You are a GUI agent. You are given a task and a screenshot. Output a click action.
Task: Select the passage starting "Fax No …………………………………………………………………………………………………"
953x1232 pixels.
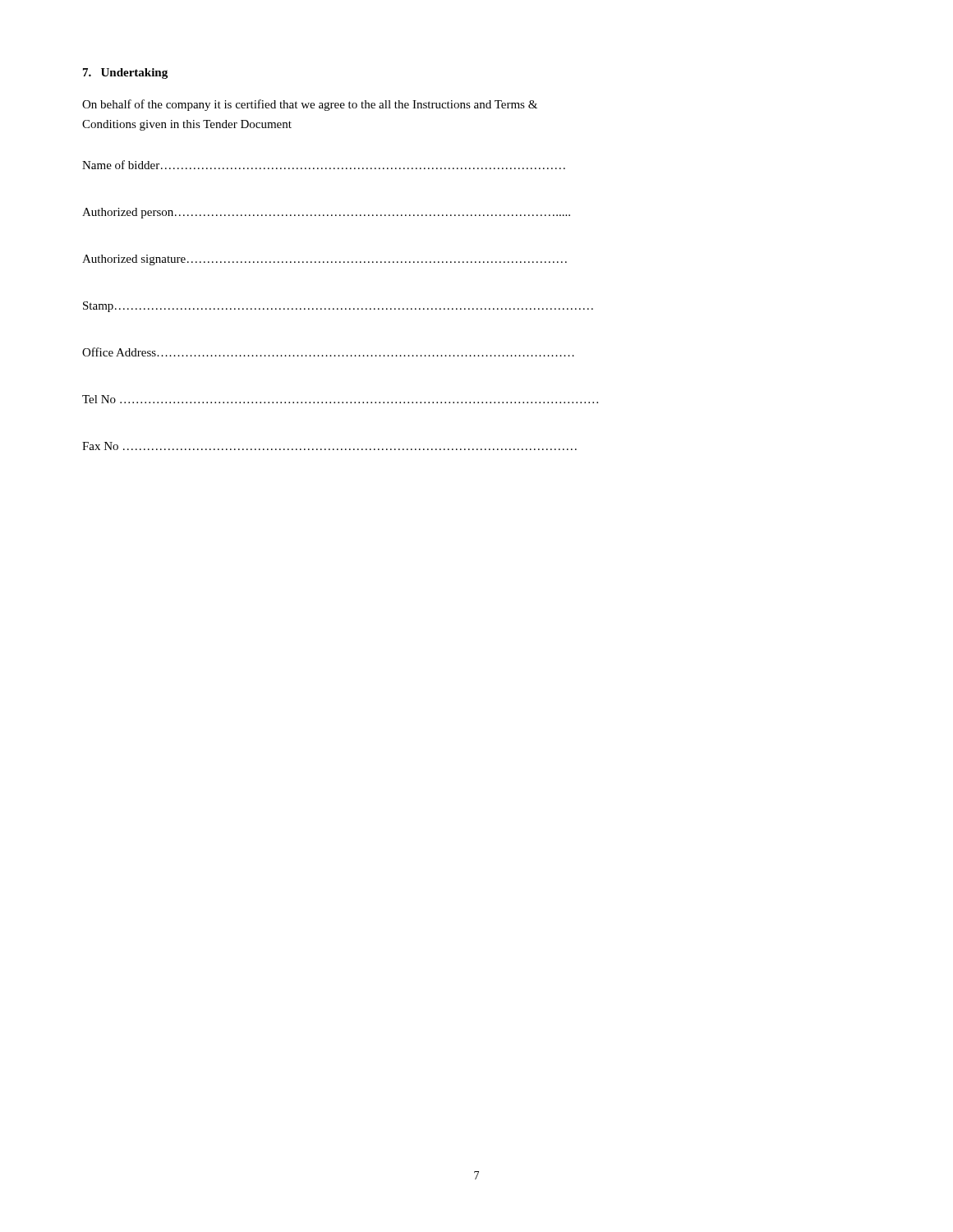point(330,446)
